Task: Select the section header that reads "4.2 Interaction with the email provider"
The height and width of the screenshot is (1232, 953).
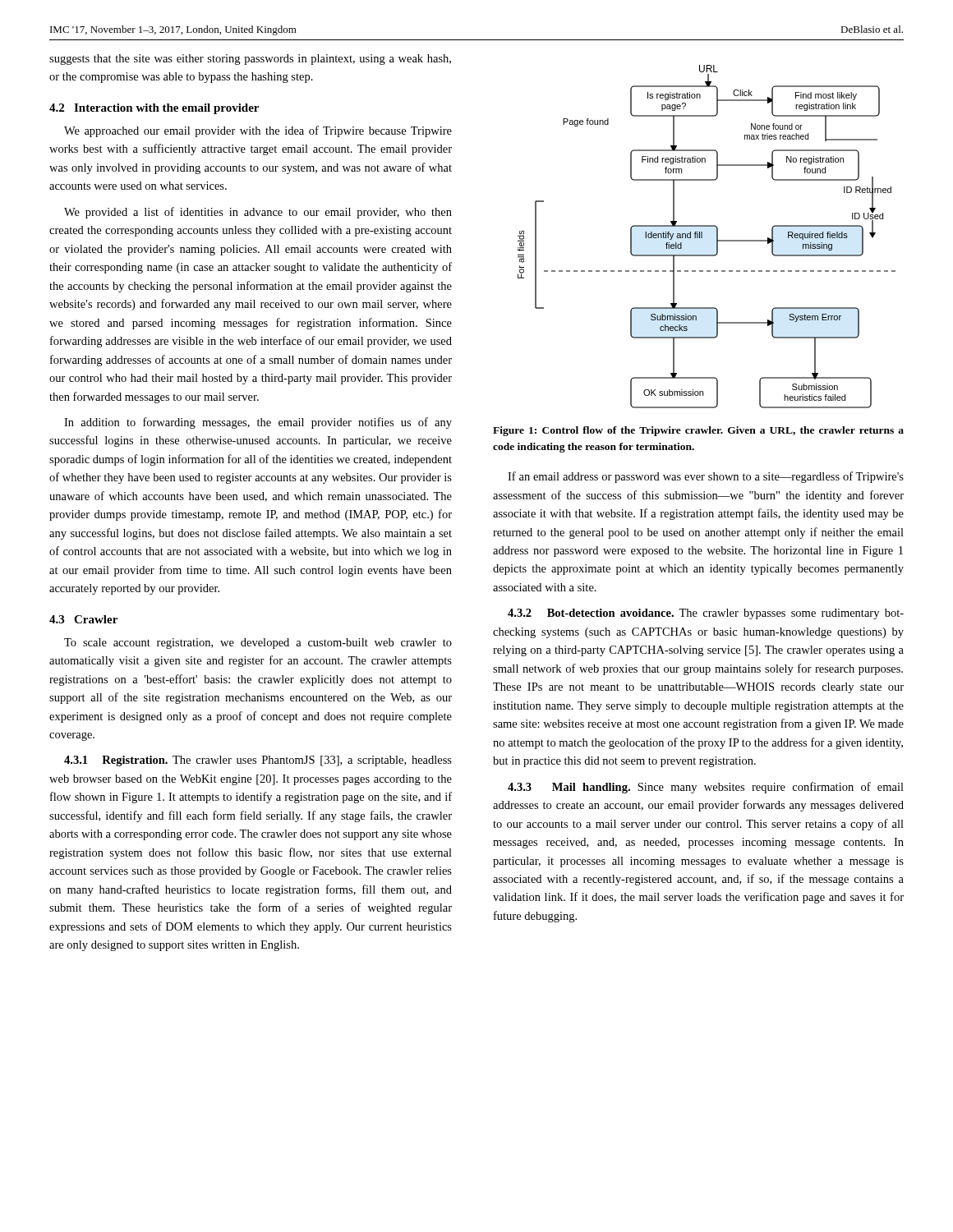Action: [x=154, y=108]
